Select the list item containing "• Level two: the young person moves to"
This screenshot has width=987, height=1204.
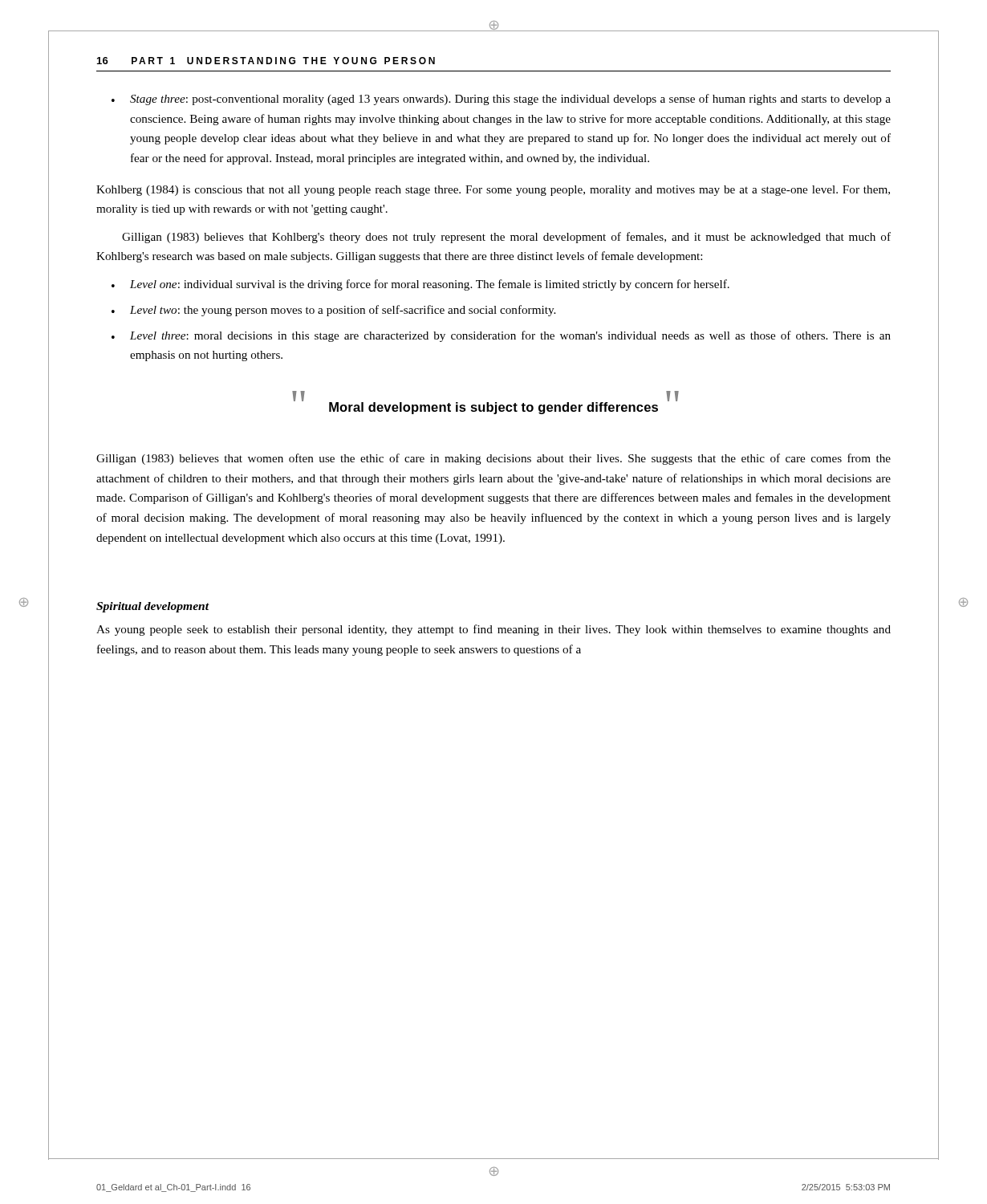(501, 311)
